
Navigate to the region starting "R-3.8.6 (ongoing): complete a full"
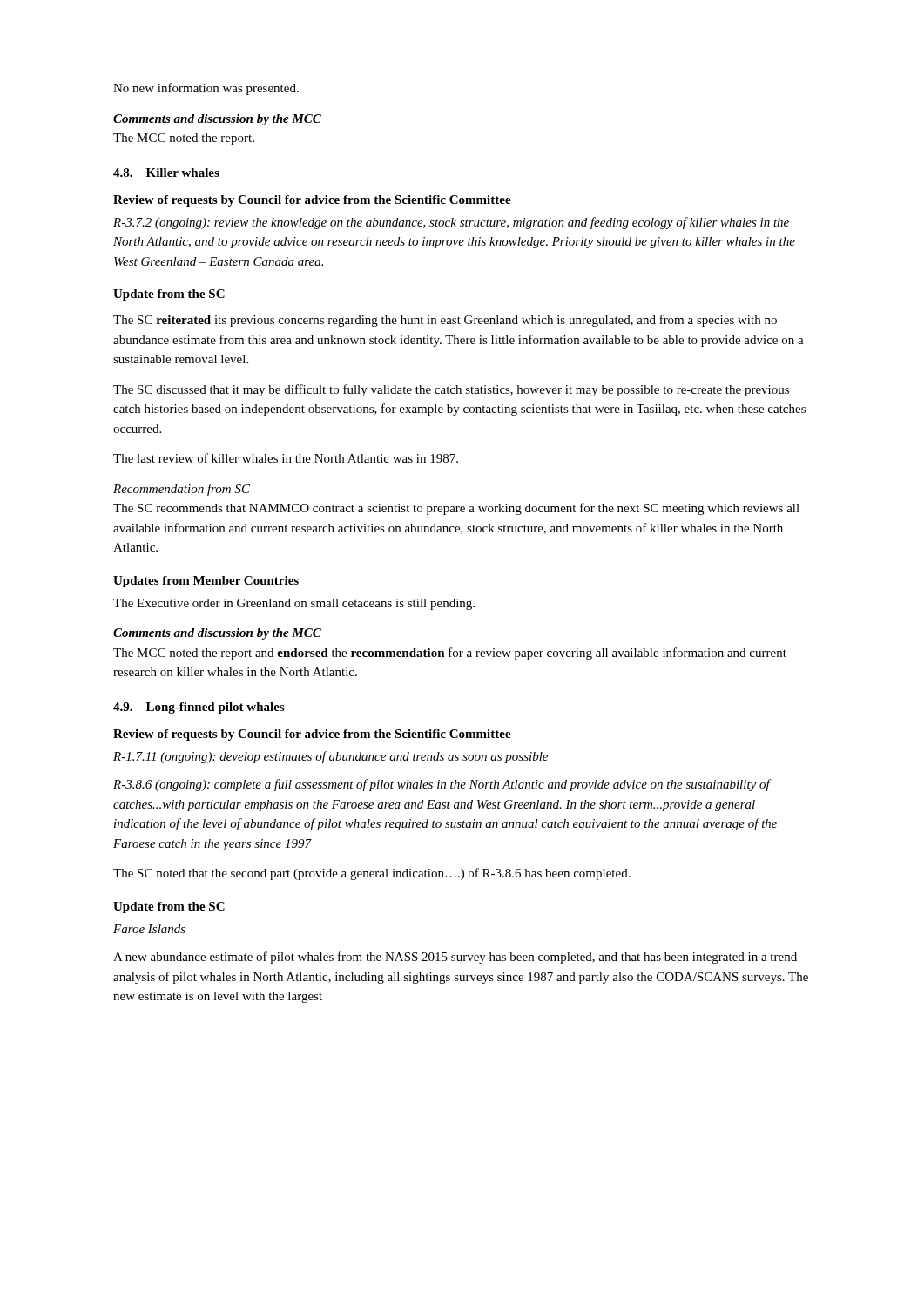[x=462, y=814]
